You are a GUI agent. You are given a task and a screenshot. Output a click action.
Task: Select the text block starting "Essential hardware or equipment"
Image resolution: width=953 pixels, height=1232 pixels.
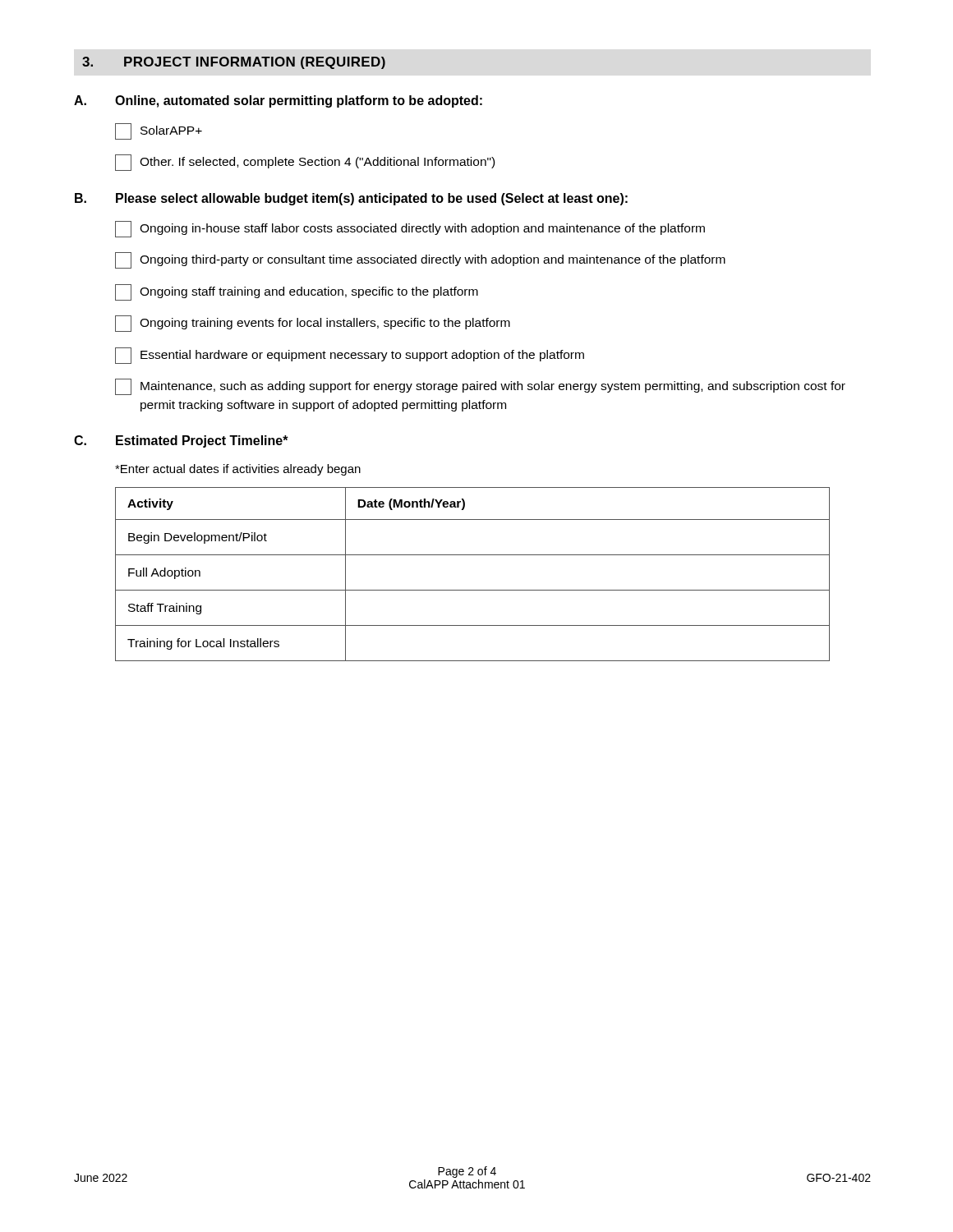(x=493, y=355)
